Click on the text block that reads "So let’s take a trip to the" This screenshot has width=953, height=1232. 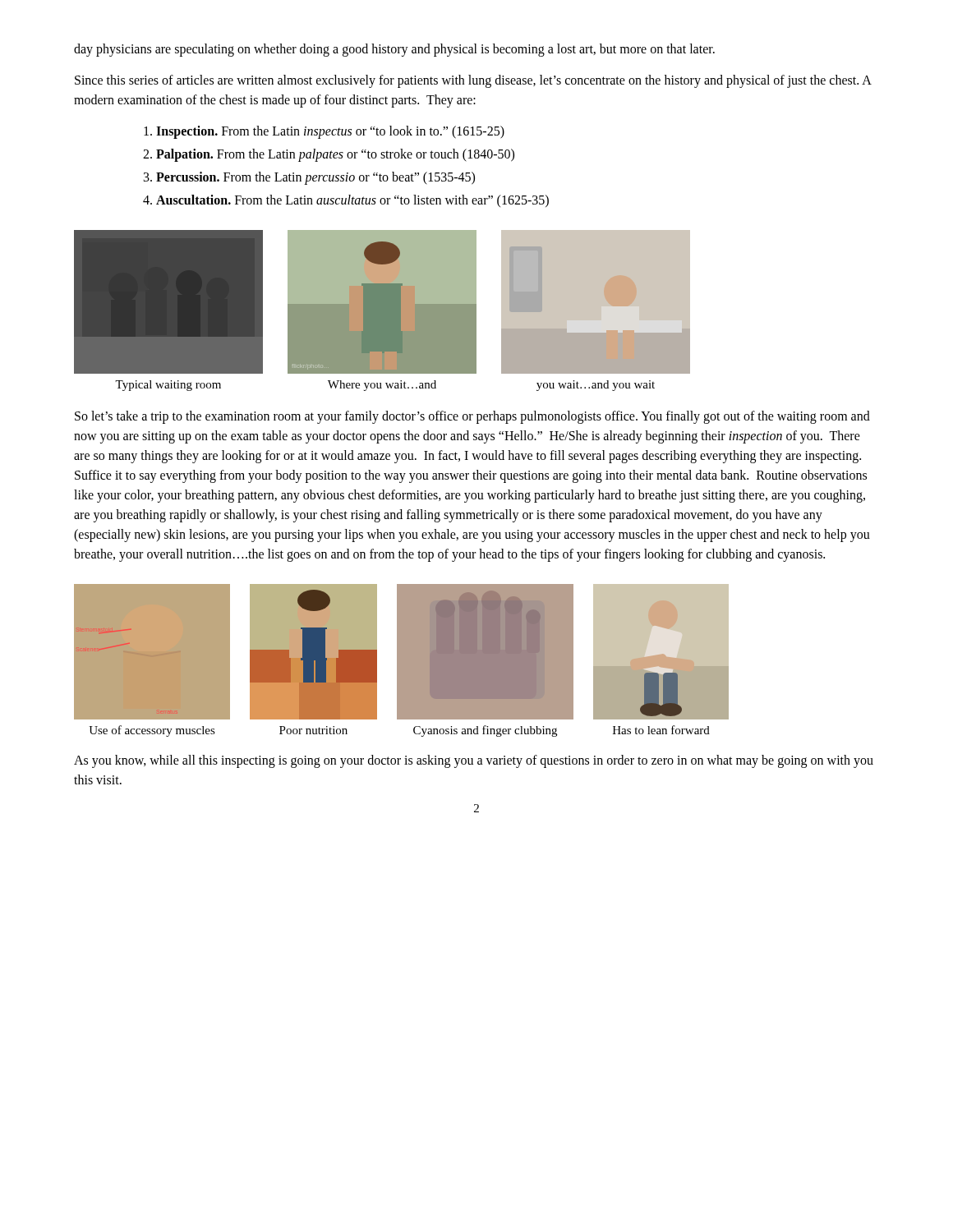coord(472,485)
